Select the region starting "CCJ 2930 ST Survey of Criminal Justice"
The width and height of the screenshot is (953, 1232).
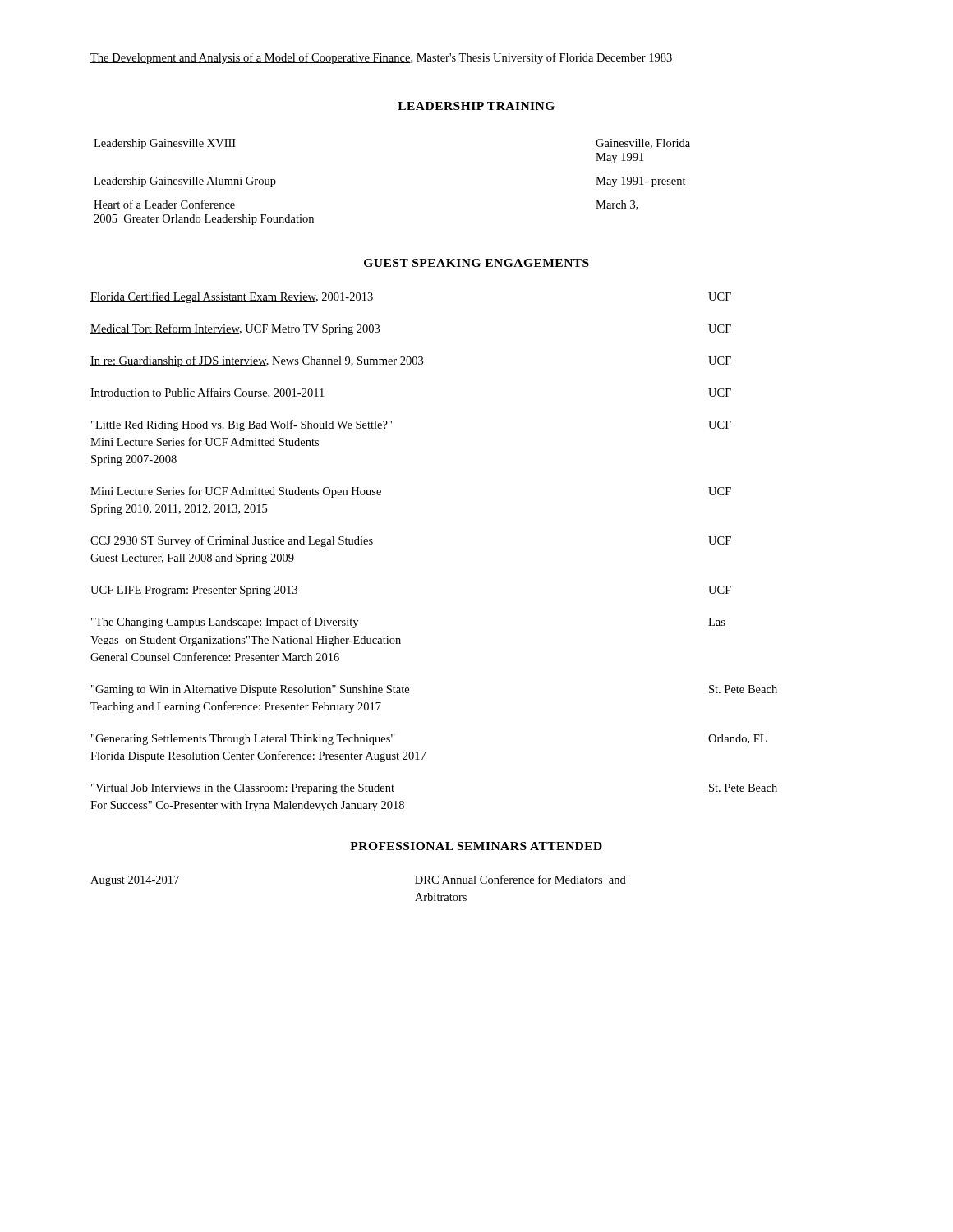coord(233,541)
